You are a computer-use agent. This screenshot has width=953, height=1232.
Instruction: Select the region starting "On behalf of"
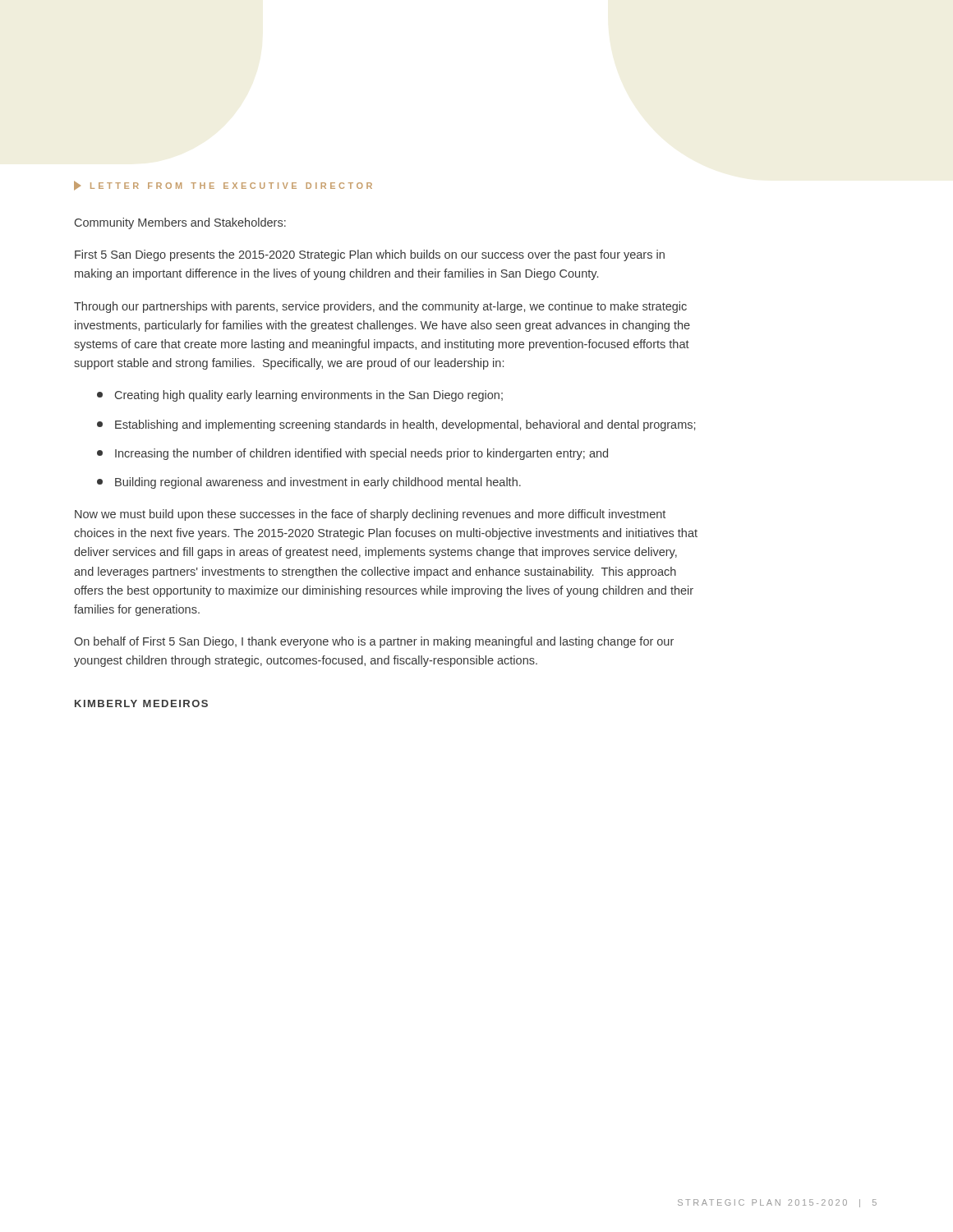[374, 651]
